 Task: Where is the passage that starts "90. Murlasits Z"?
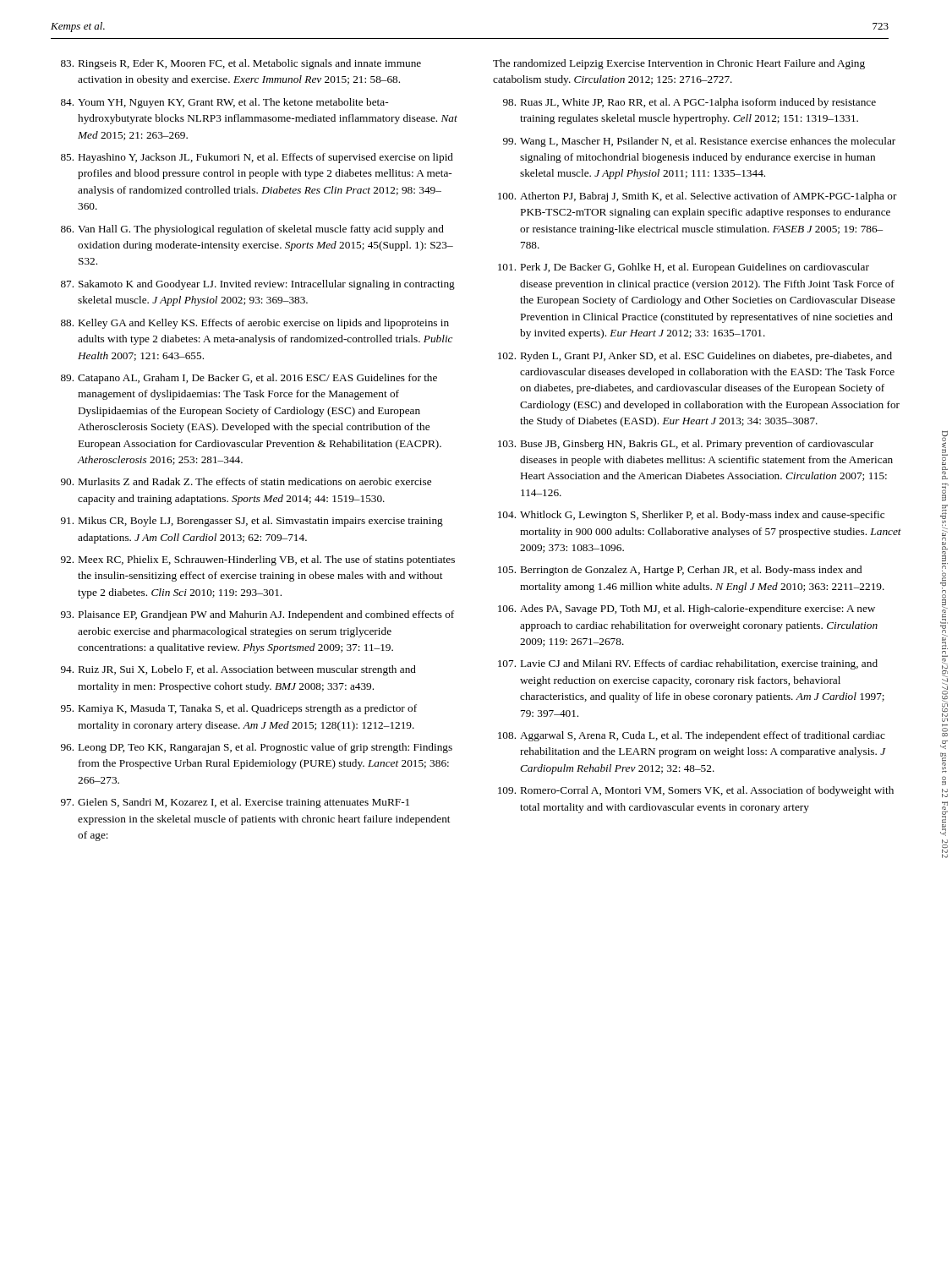255,490
